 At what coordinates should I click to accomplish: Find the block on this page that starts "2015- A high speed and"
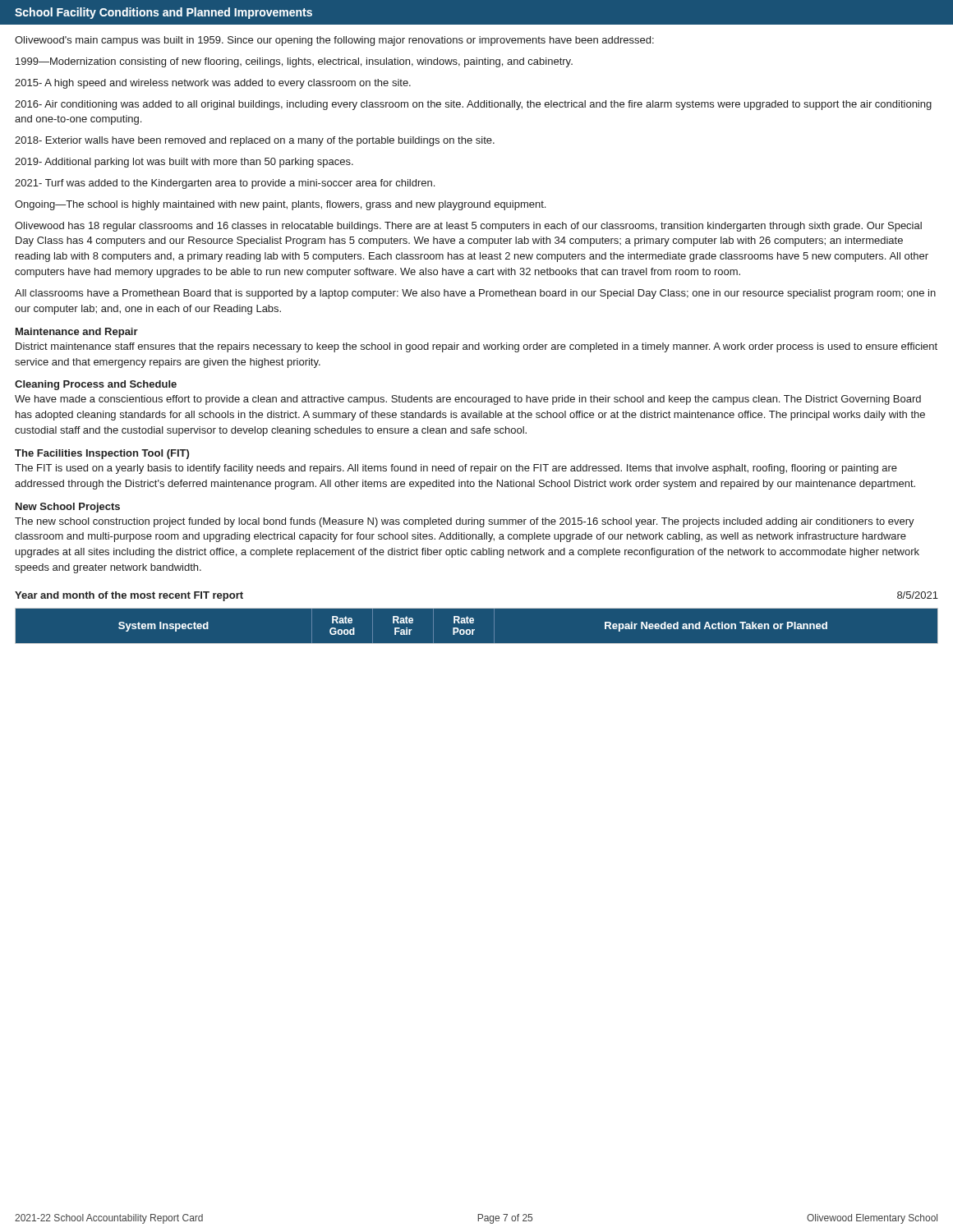pos(213,82)
